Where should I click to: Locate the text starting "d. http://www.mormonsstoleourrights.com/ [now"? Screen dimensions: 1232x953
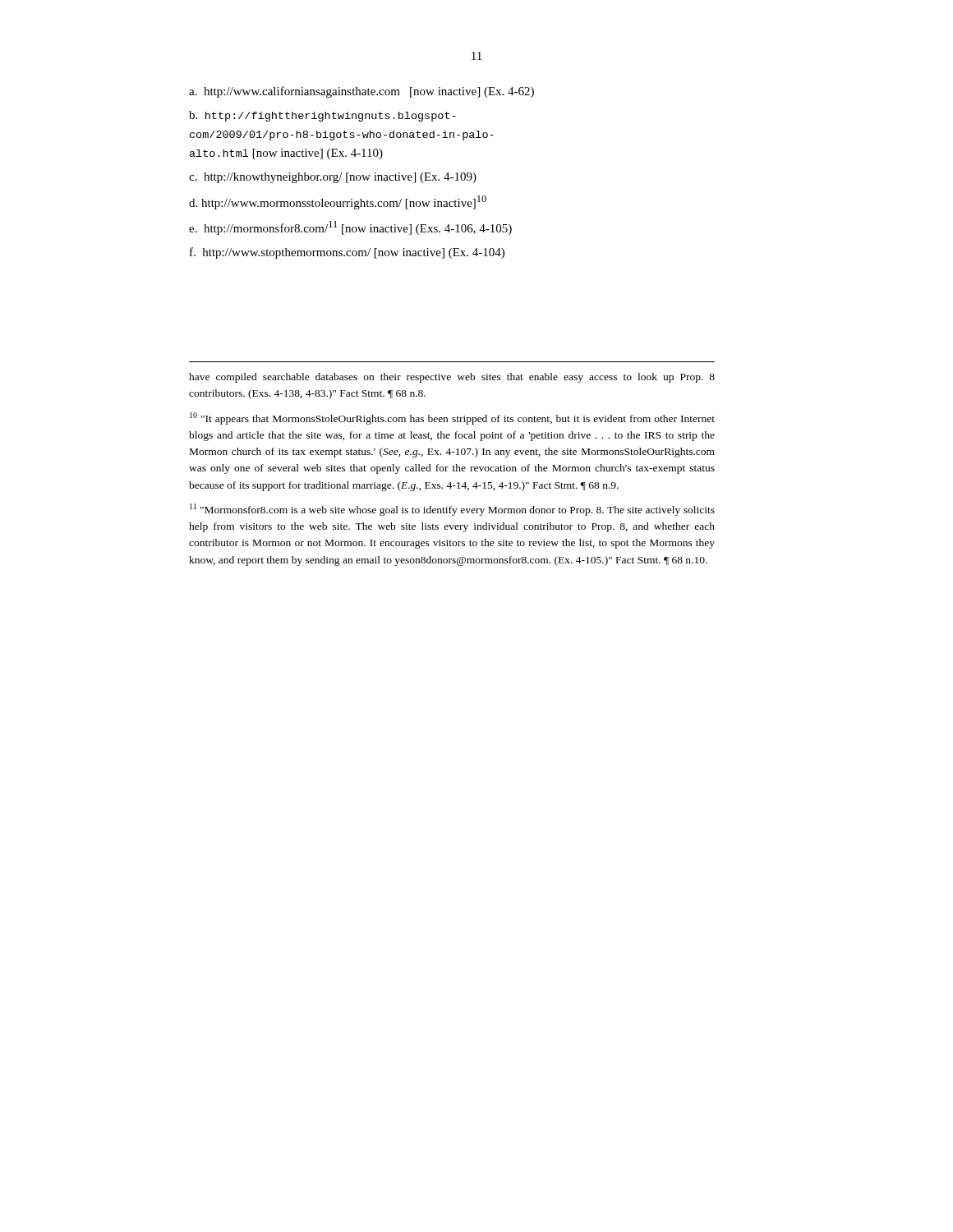pos(338,201)
